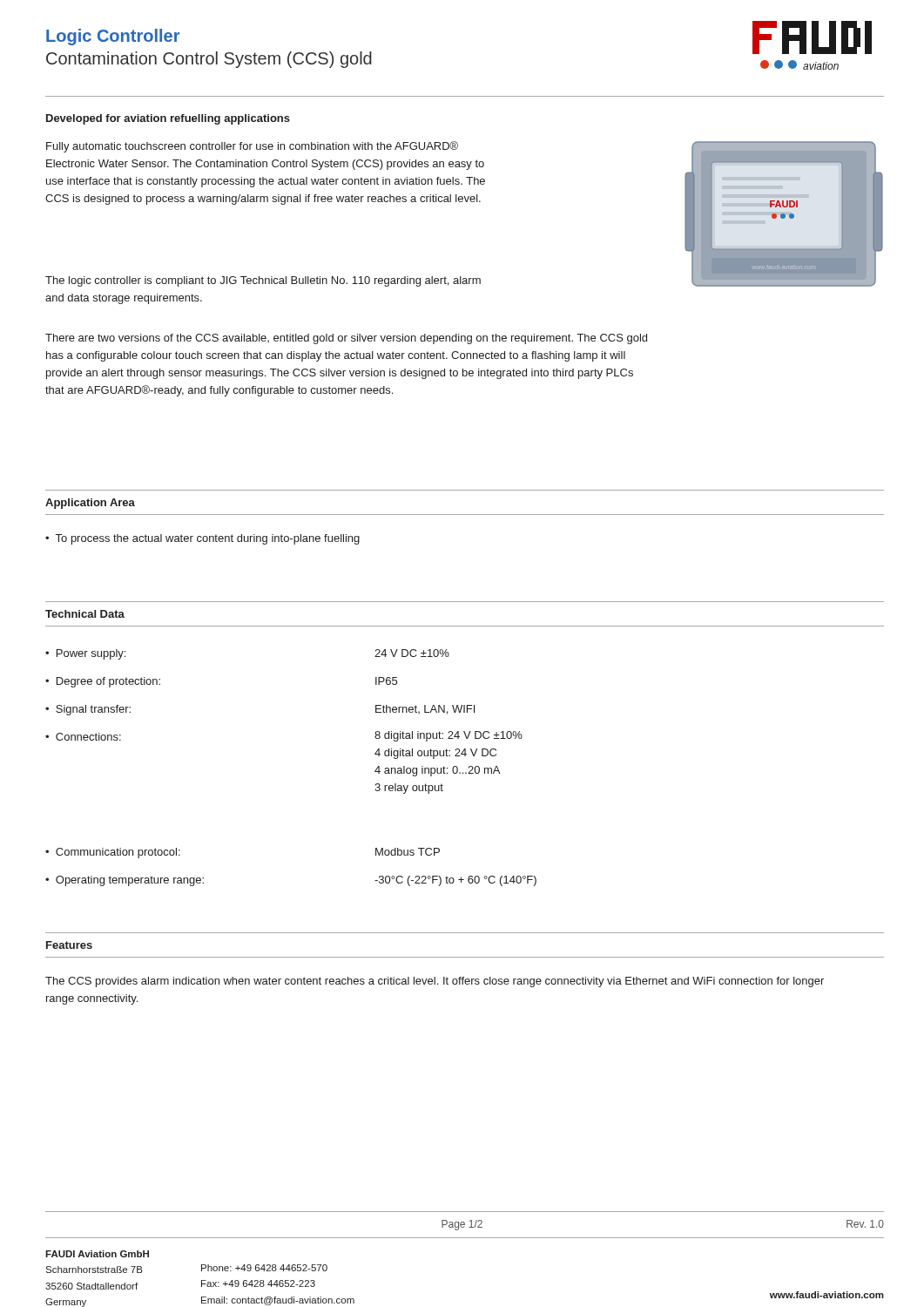Viewport: 924px width, 1307px height.
Task: Find the text starting "The CCS provides alarm indication"
Action: click(x=442, y=990)
